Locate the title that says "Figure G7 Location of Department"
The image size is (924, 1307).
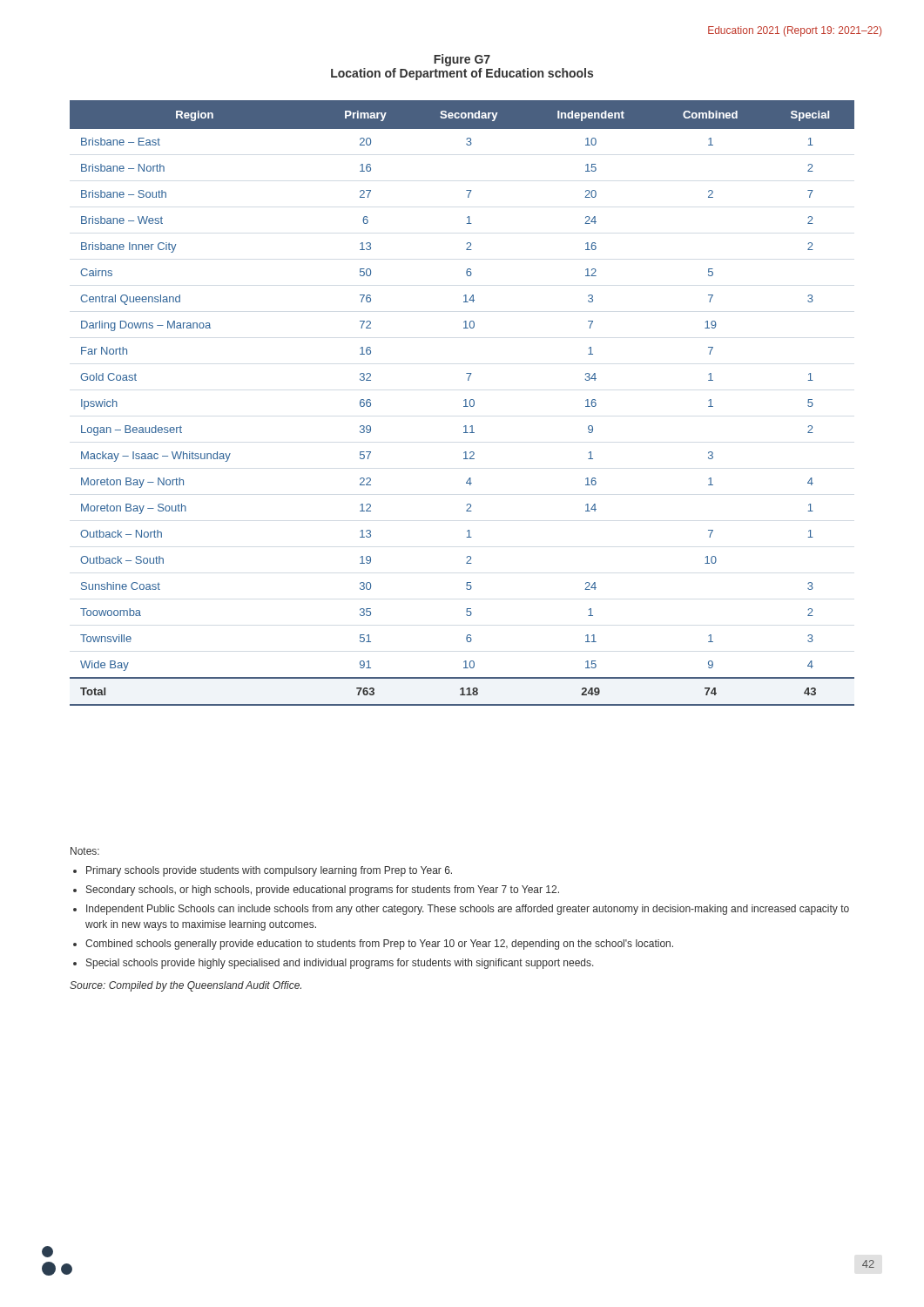pyautogui.click(x=462, y=66)
